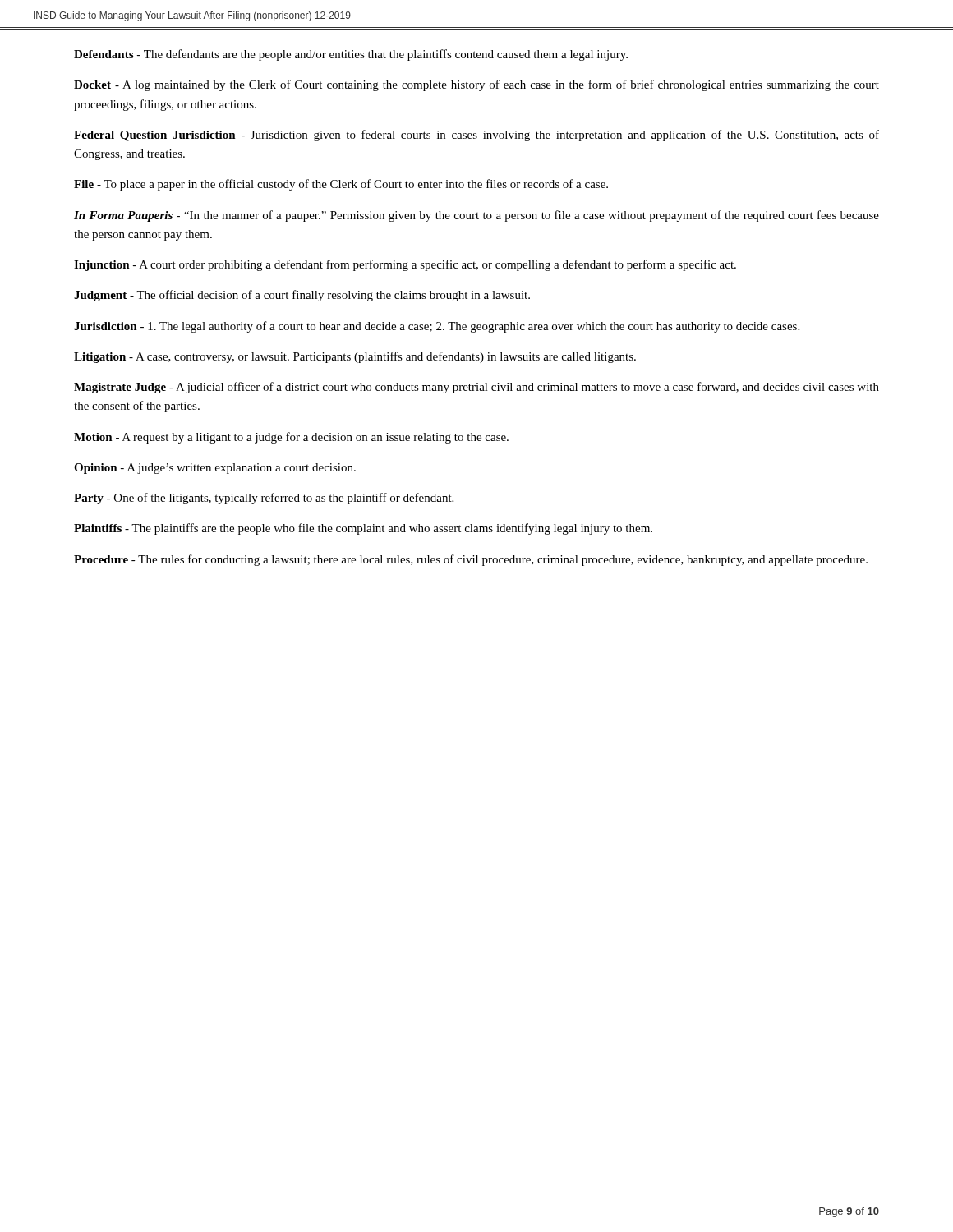
Task: Find the list item that says "Opinion - A judge’s written explanation a court"
Action: (x=215, y=467)
